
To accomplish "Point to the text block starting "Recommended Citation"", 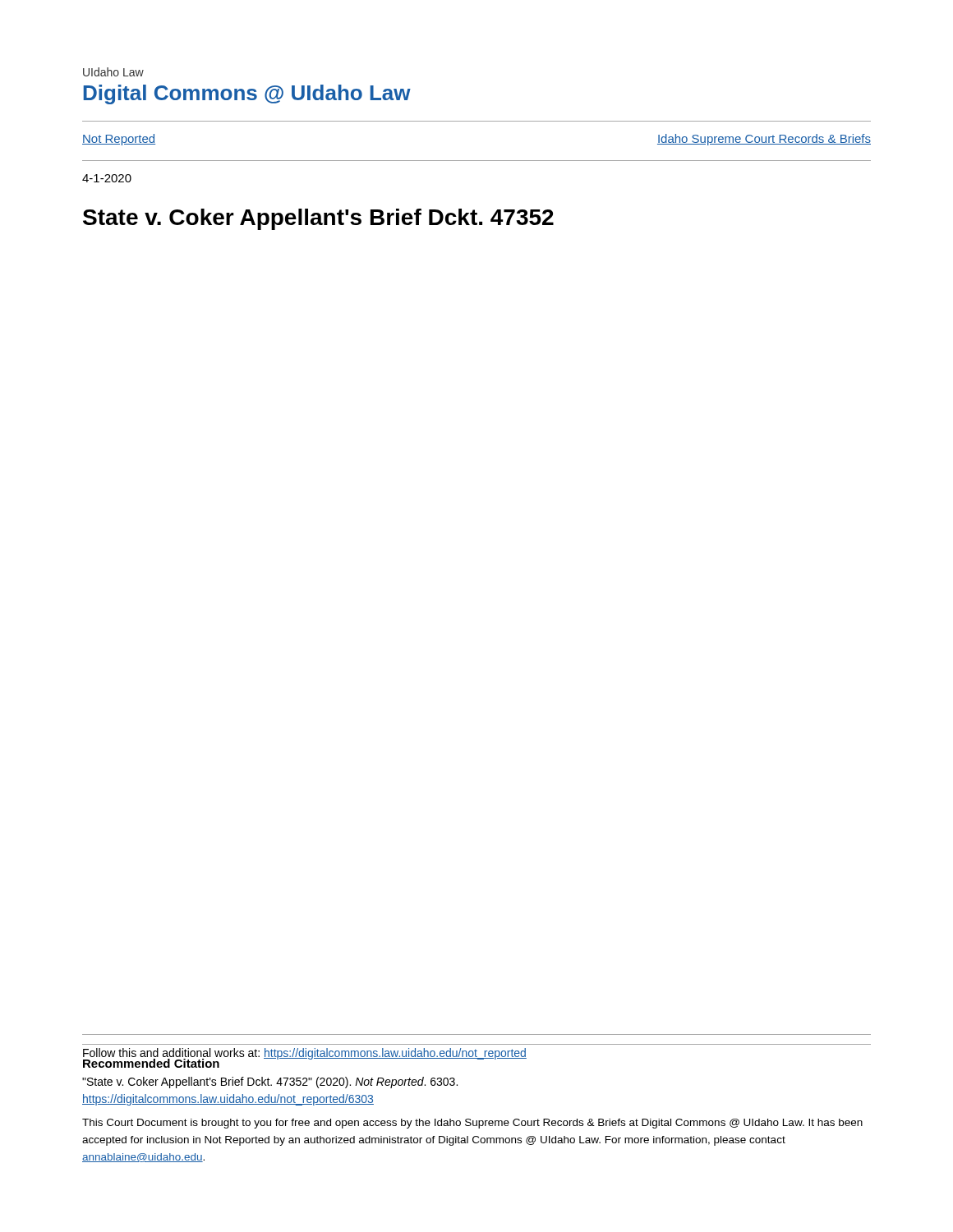I will tap(151, 1063).
